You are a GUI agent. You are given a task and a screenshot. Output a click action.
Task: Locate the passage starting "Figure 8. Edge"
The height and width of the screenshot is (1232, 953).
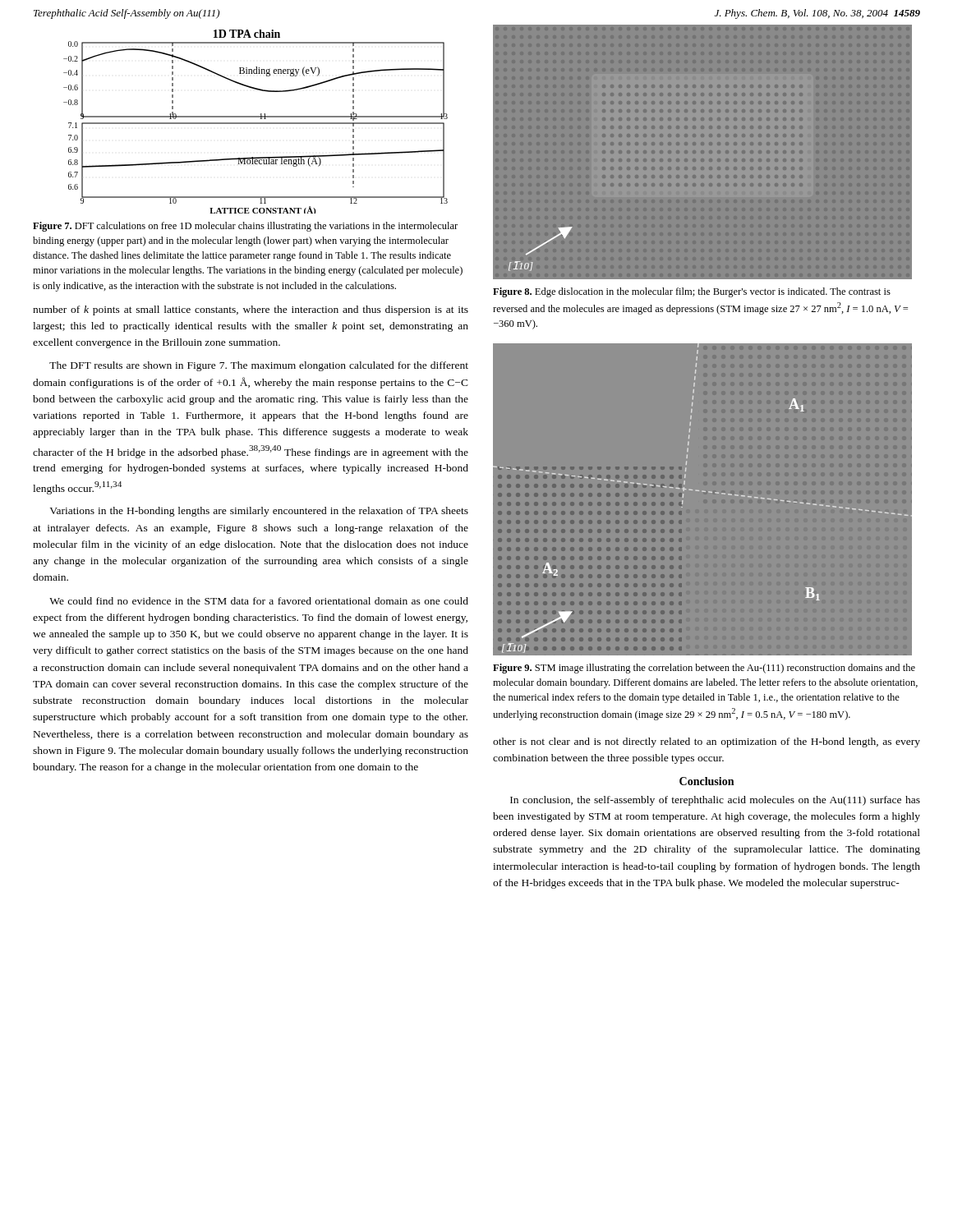(x=701, y=308)
